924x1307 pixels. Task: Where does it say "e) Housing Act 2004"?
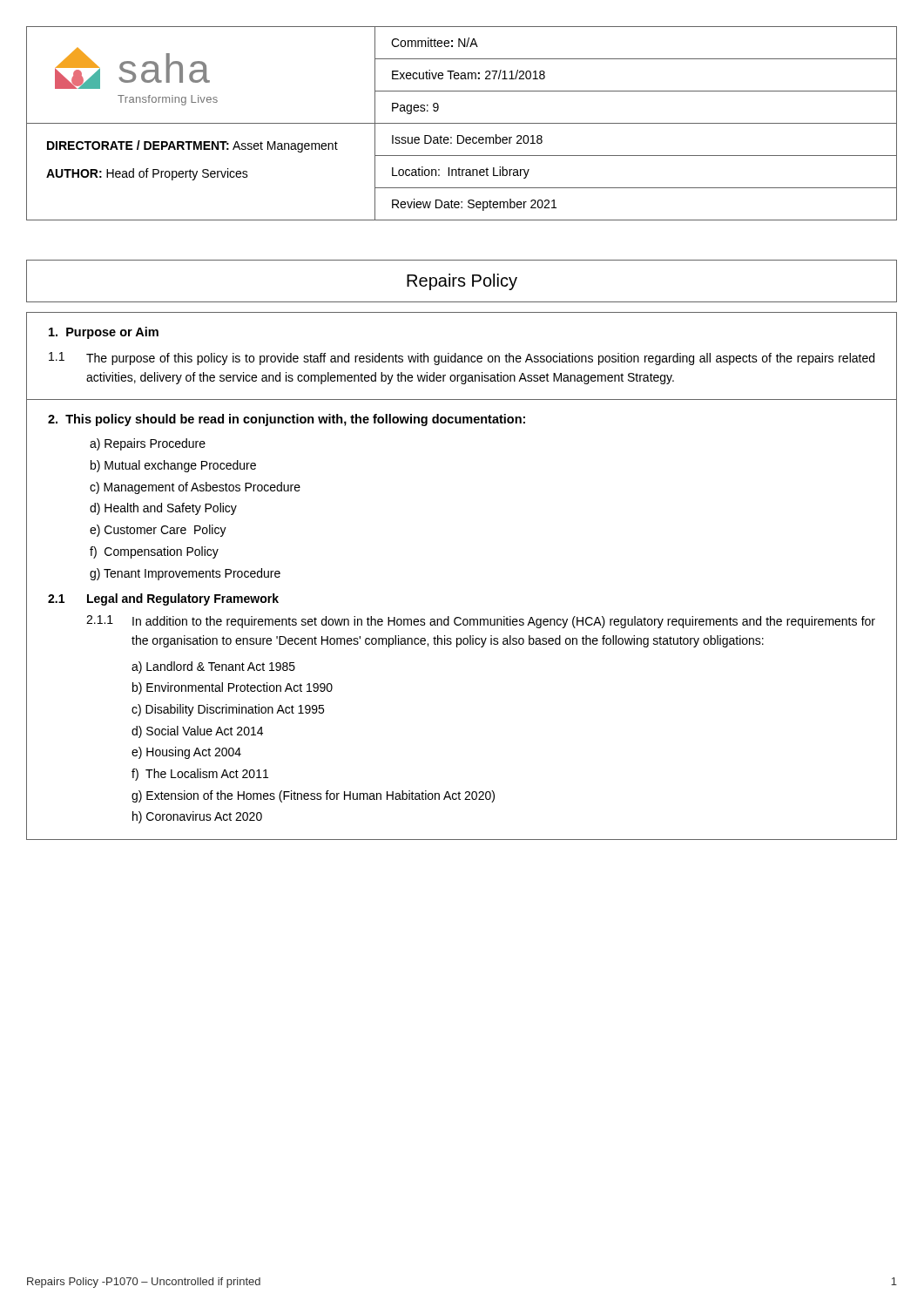[x=186, y=752]
